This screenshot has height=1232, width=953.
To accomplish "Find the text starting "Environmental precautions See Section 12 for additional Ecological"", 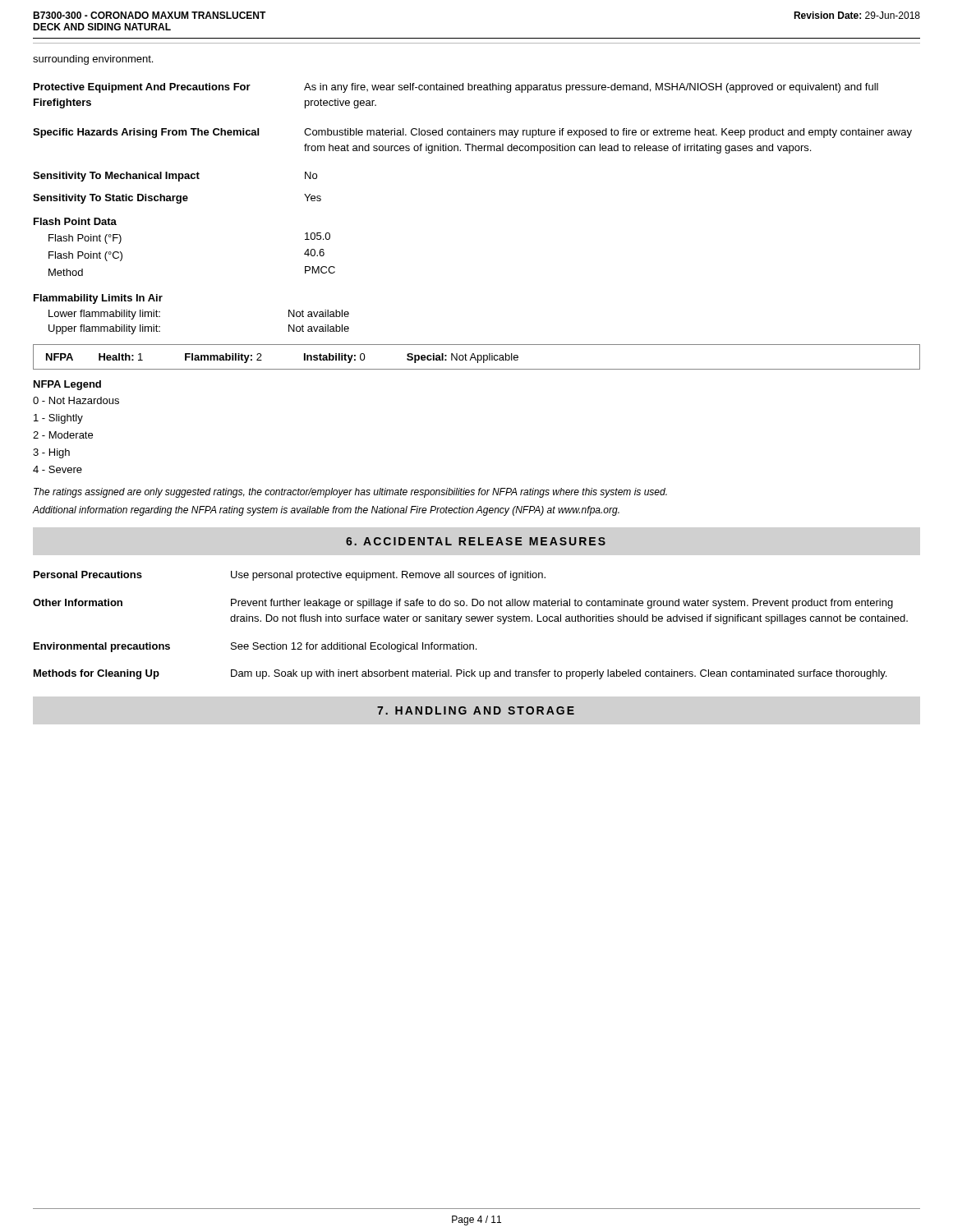I will point(476,646).
